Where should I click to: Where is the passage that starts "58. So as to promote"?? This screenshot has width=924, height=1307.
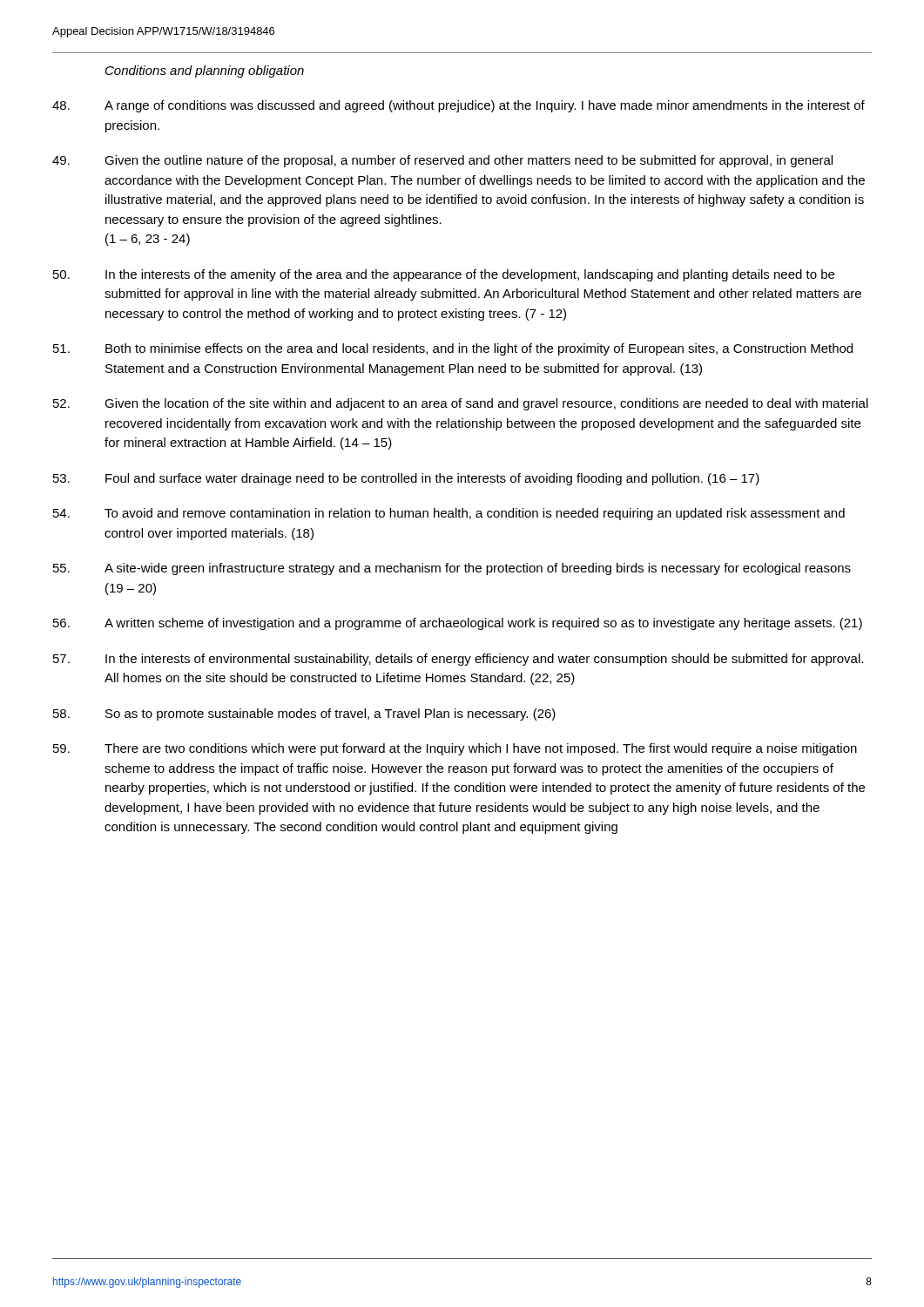462,713
